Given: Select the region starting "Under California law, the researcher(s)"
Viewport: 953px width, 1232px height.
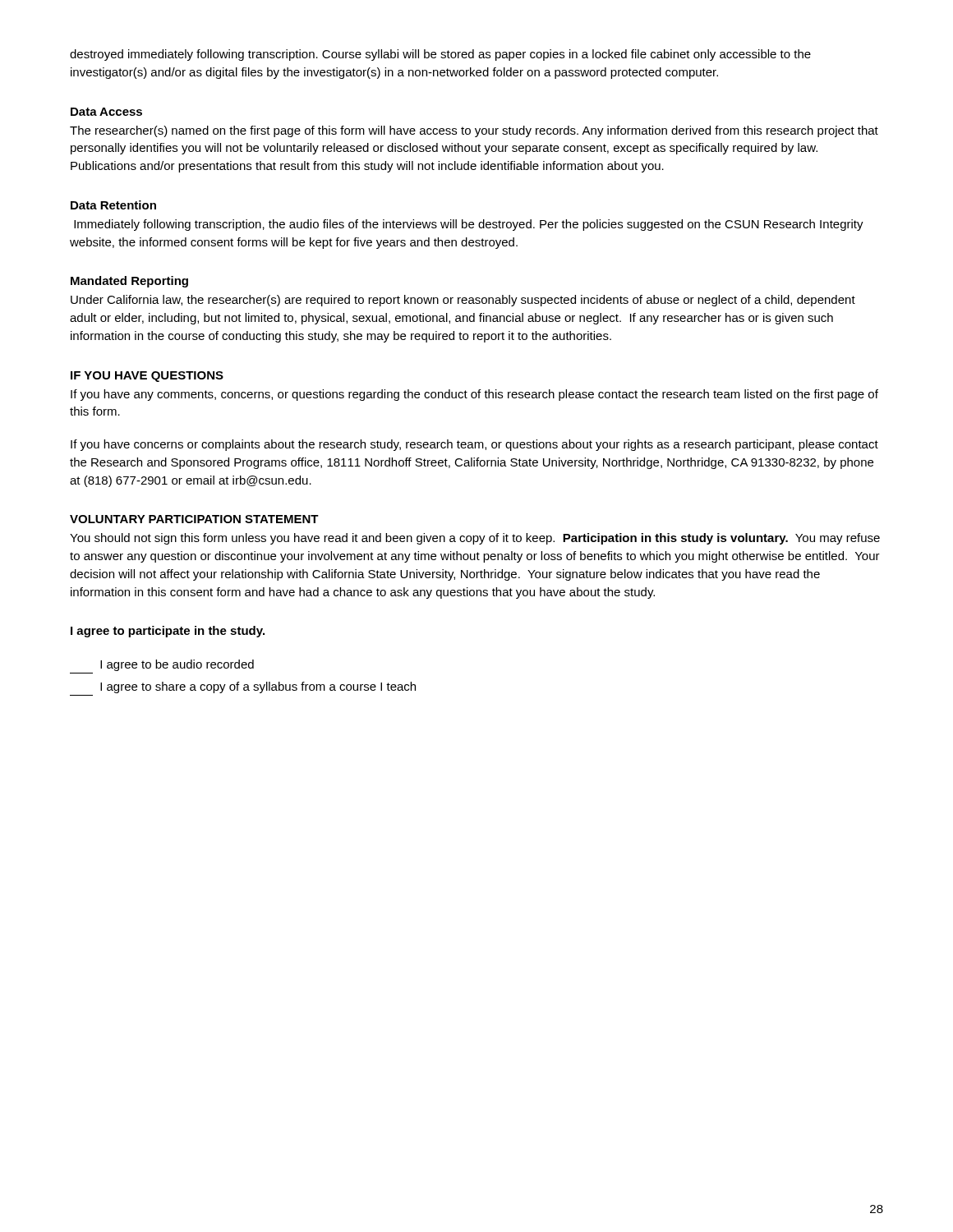Looking at the screenshot, I should pos(476,318).
